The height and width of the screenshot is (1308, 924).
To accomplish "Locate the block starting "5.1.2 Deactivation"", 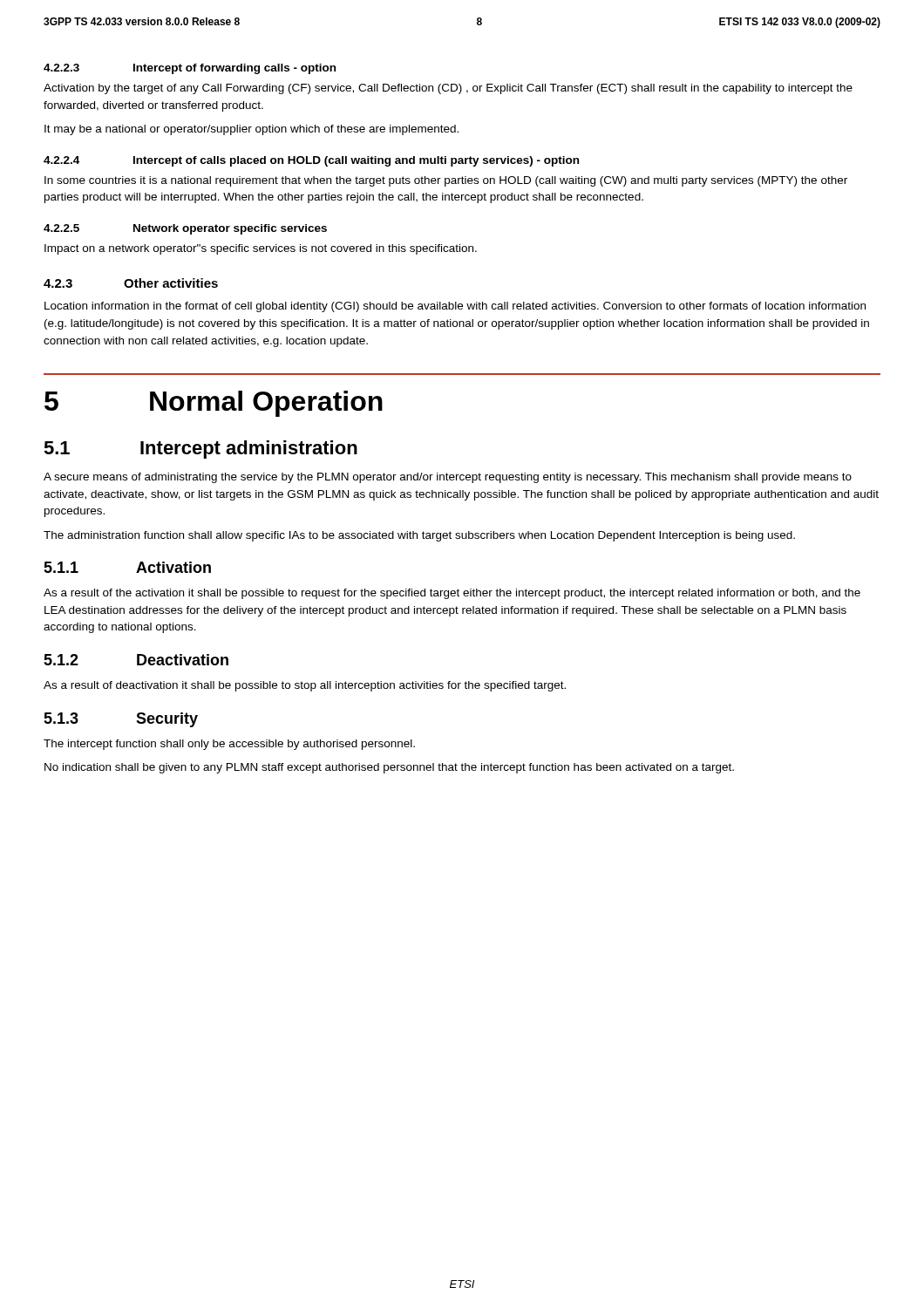I will [136, 661].
